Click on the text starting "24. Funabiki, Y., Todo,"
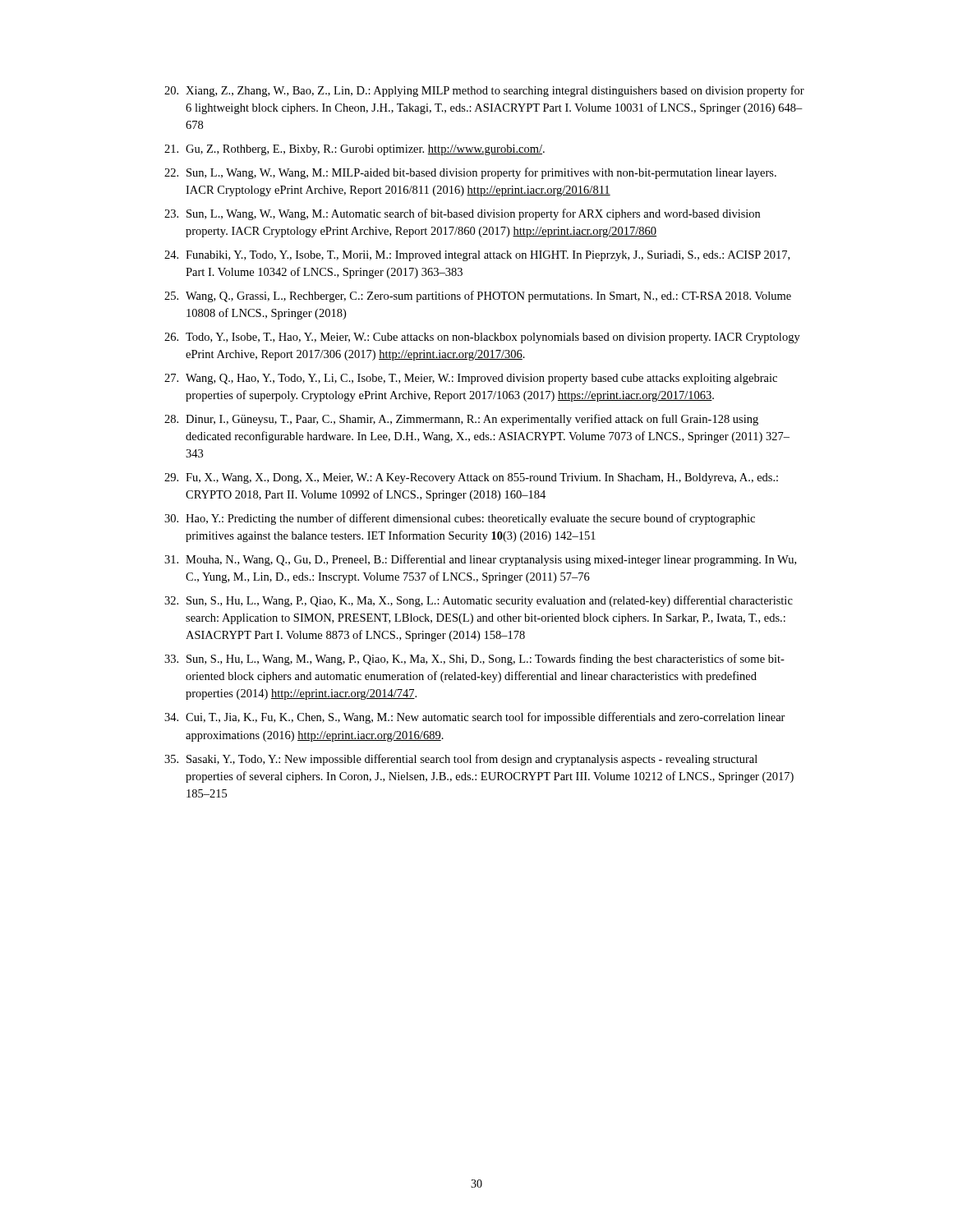 click(x=476, y=264)
